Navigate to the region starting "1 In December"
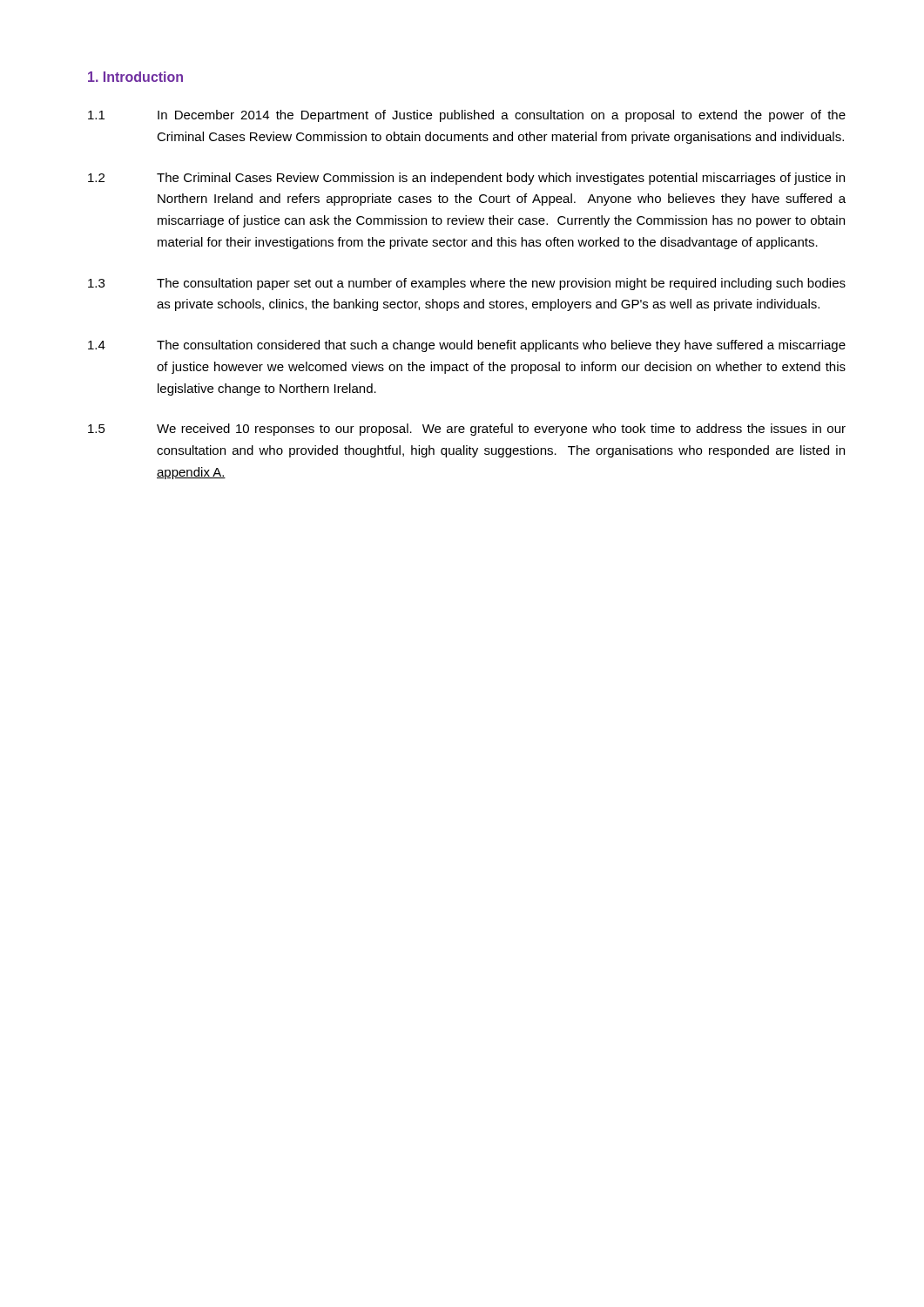This screenshot has width=924, height=1307. (x=466, y=126)
